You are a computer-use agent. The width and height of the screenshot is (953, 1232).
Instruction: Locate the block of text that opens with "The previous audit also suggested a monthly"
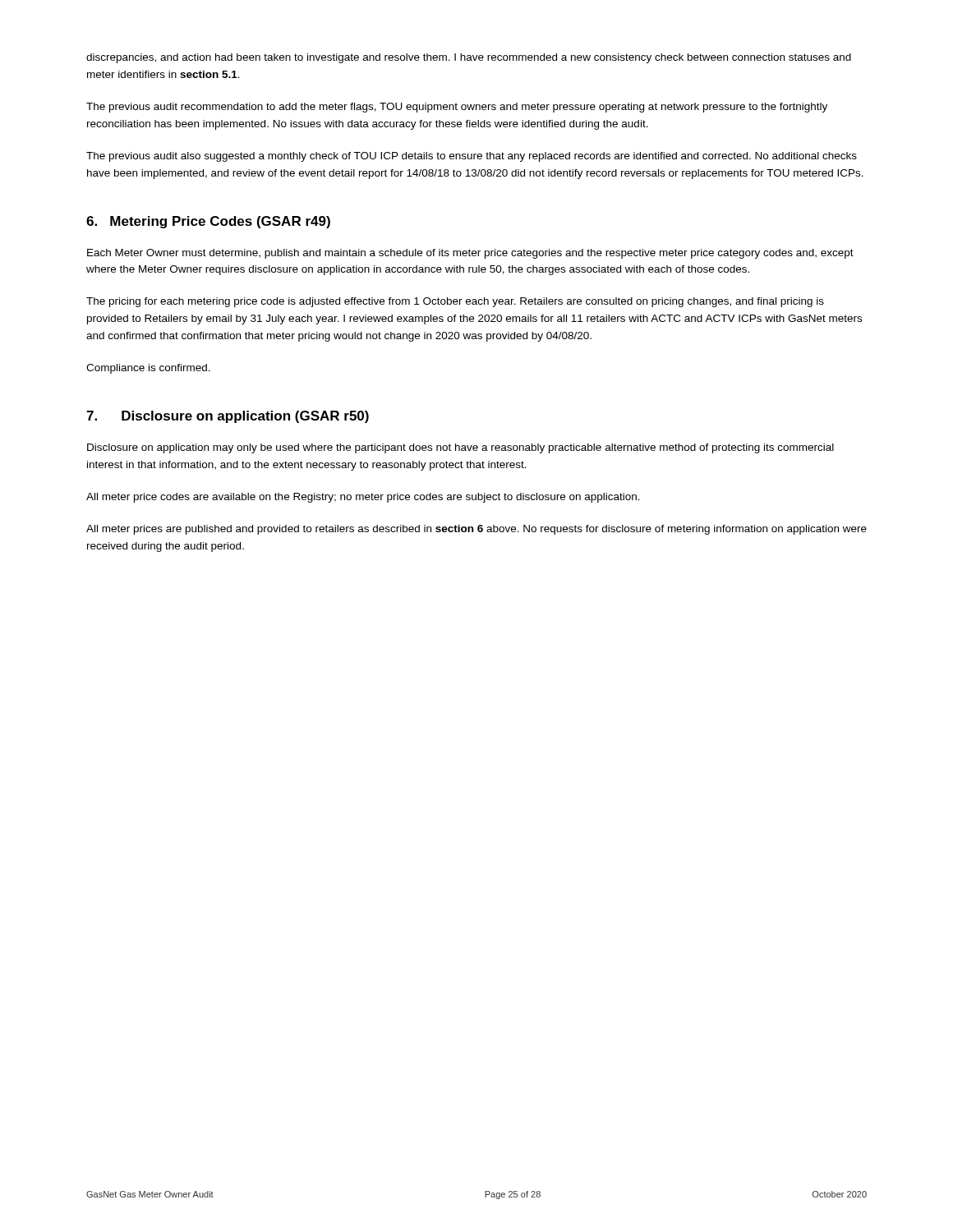475,164
